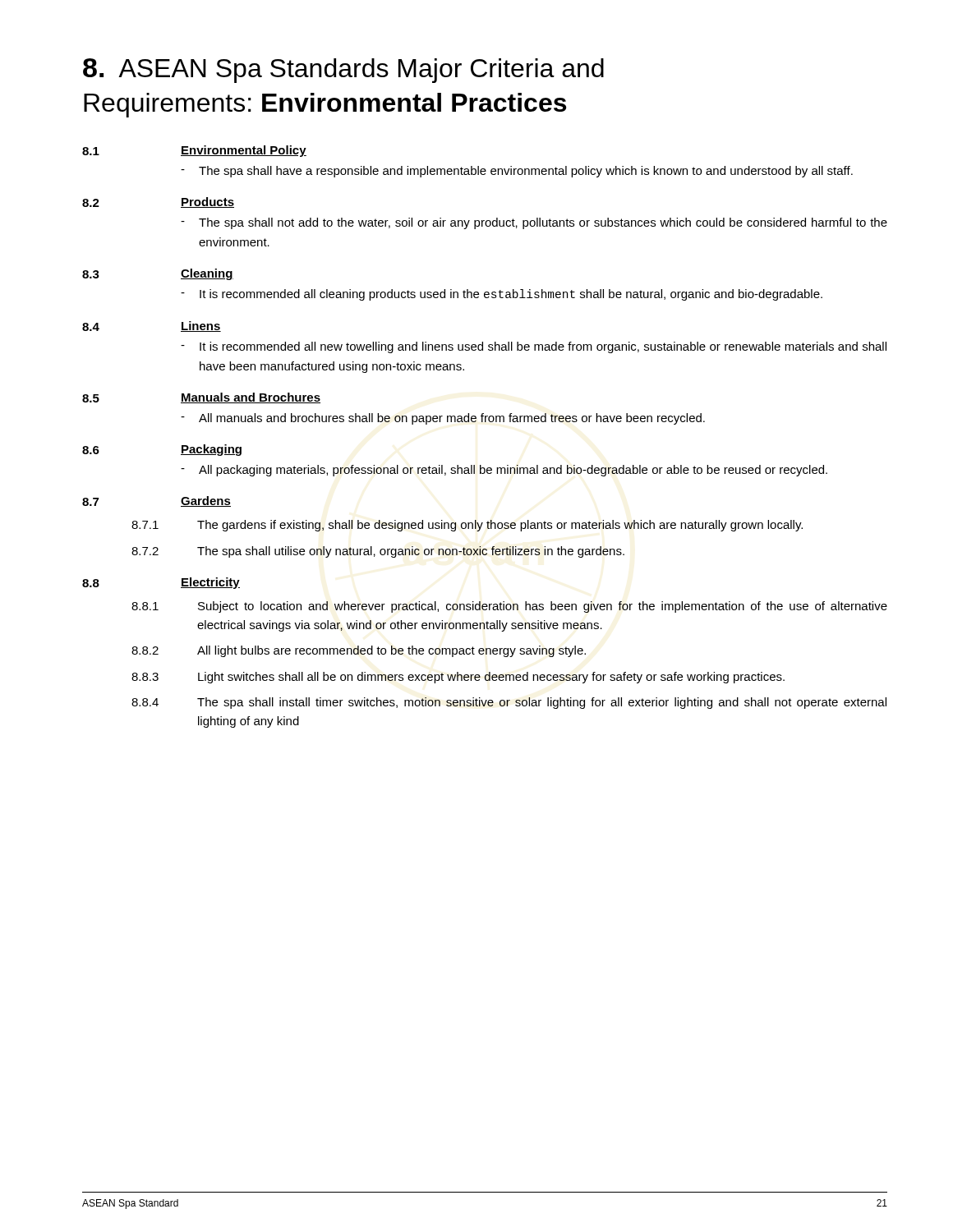Find "8.2 Products" on this page
The height and width of the screenshot is (1232, 953).
[x=85, y=202]
